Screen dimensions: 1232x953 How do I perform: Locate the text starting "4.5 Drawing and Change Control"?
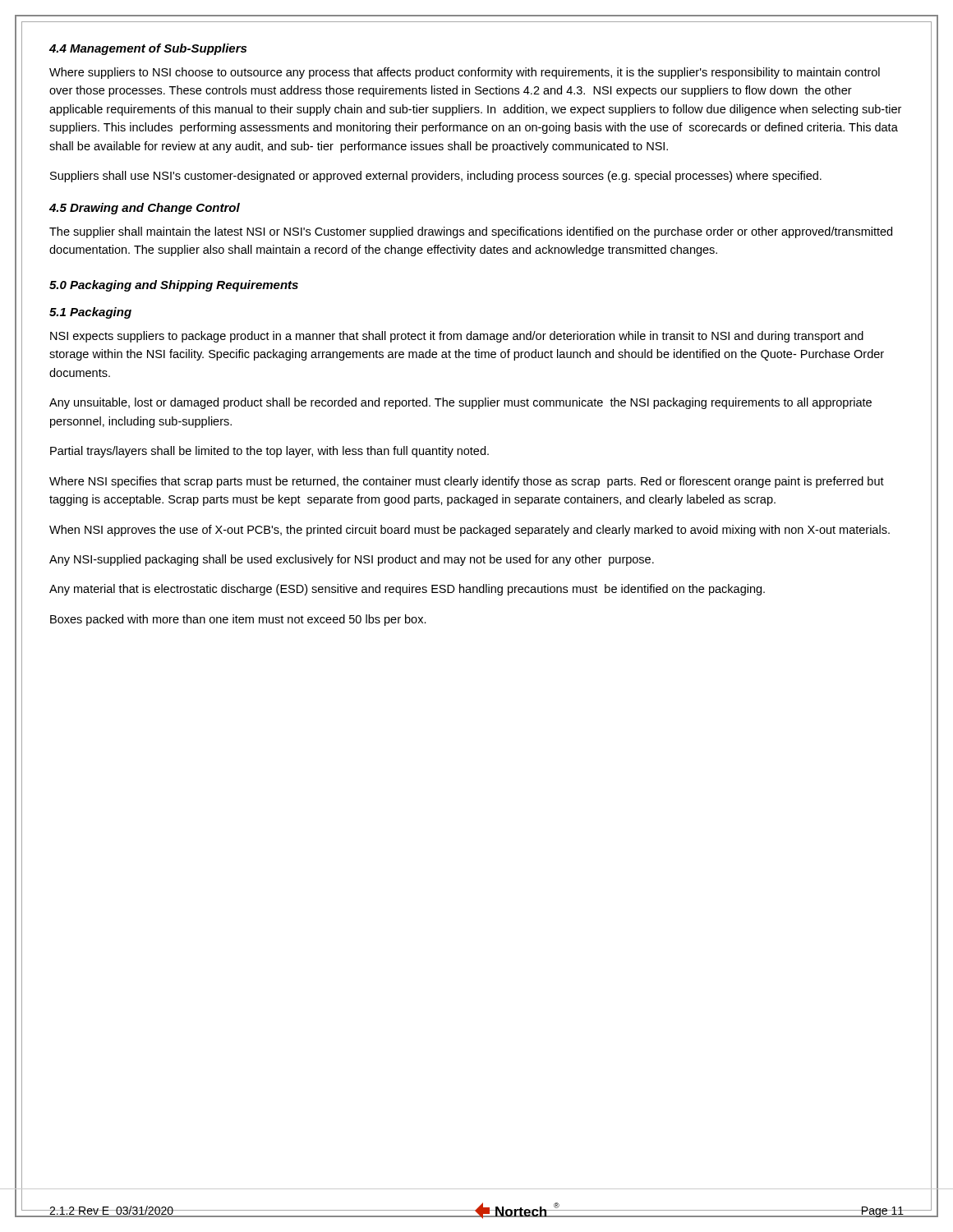144,207
